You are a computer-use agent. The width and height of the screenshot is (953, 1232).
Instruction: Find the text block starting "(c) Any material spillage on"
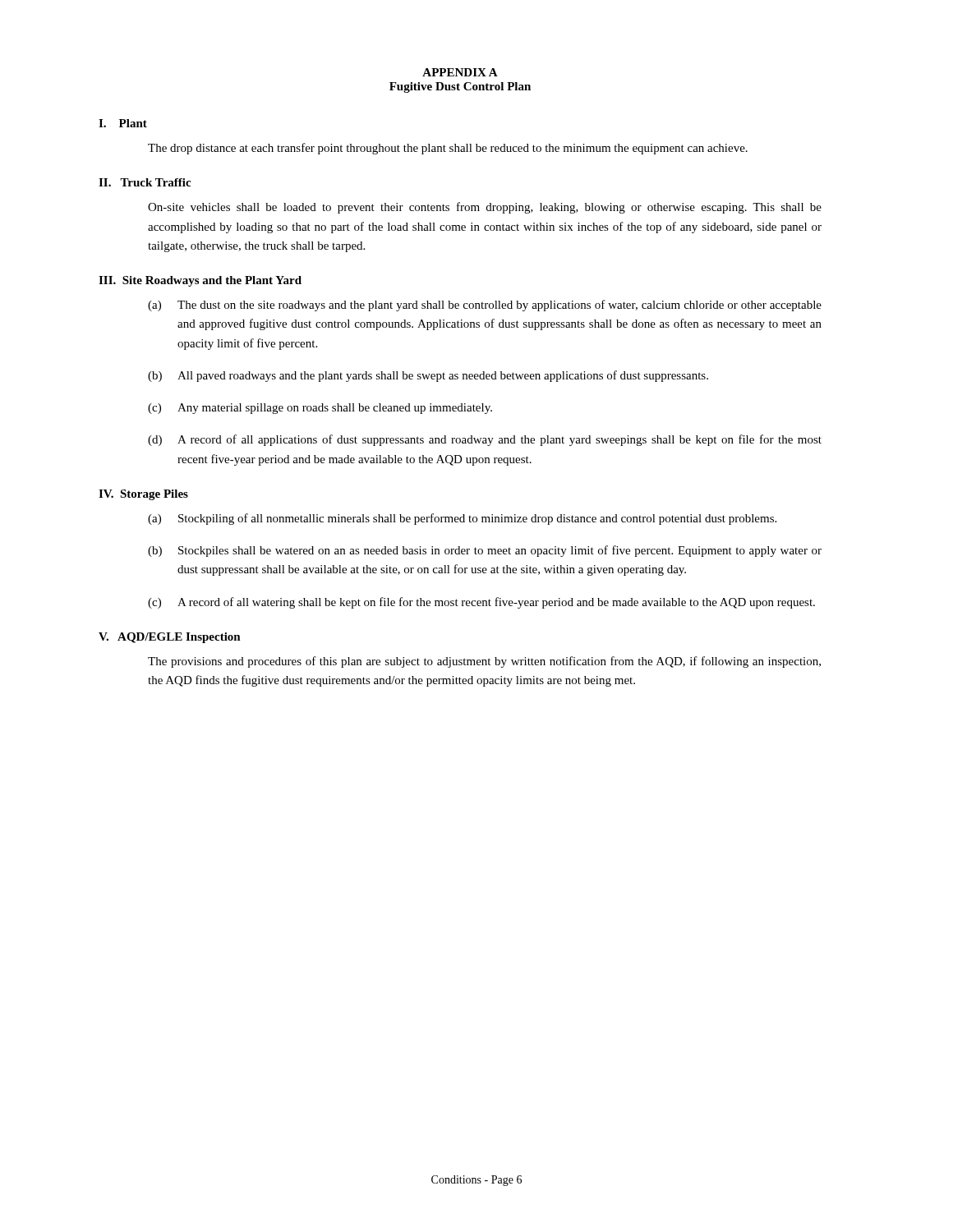(485, 408)
